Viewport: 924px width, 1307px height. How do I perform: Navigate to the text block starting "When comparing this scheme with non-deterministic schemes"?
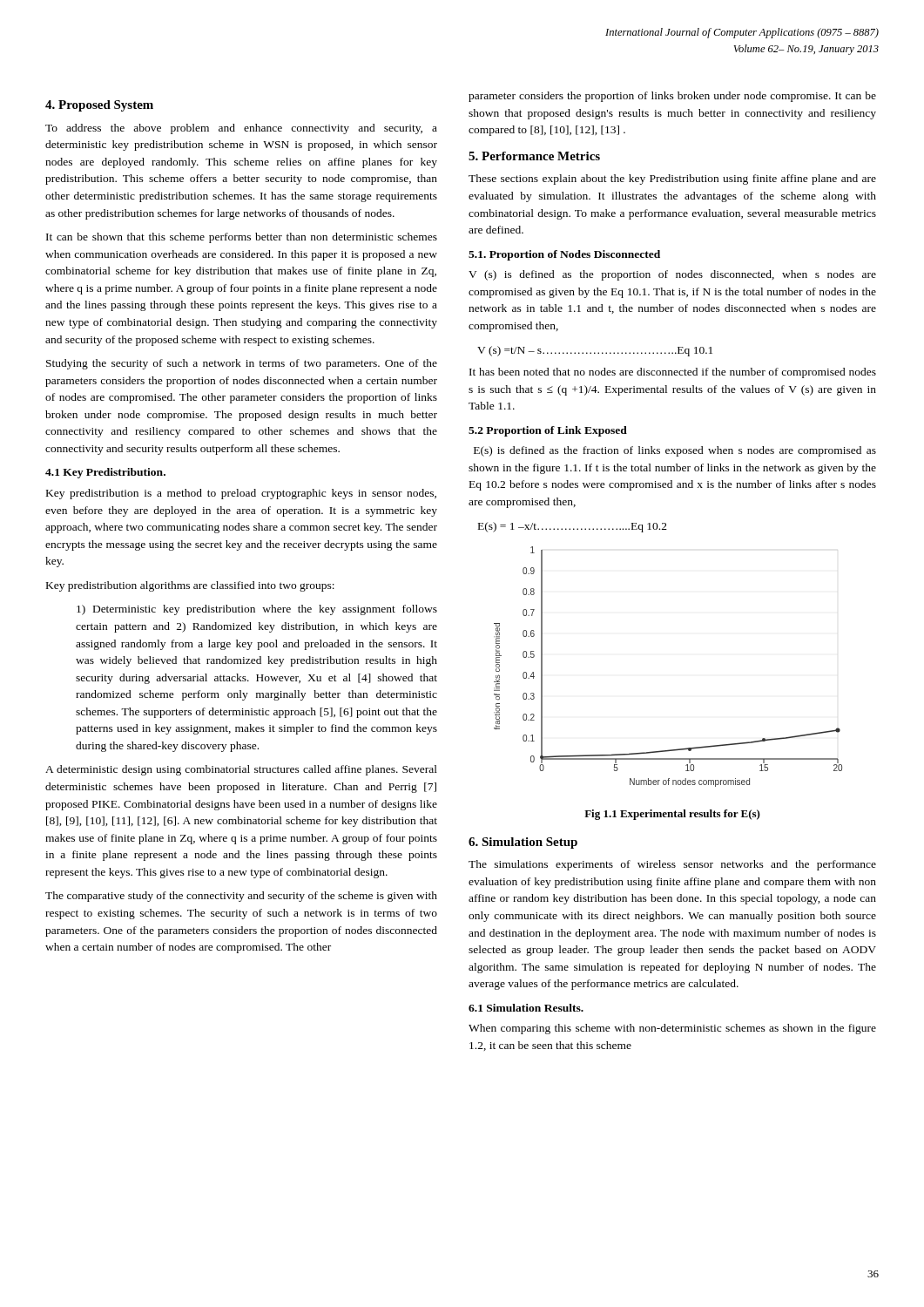[x=672, y=1037]
